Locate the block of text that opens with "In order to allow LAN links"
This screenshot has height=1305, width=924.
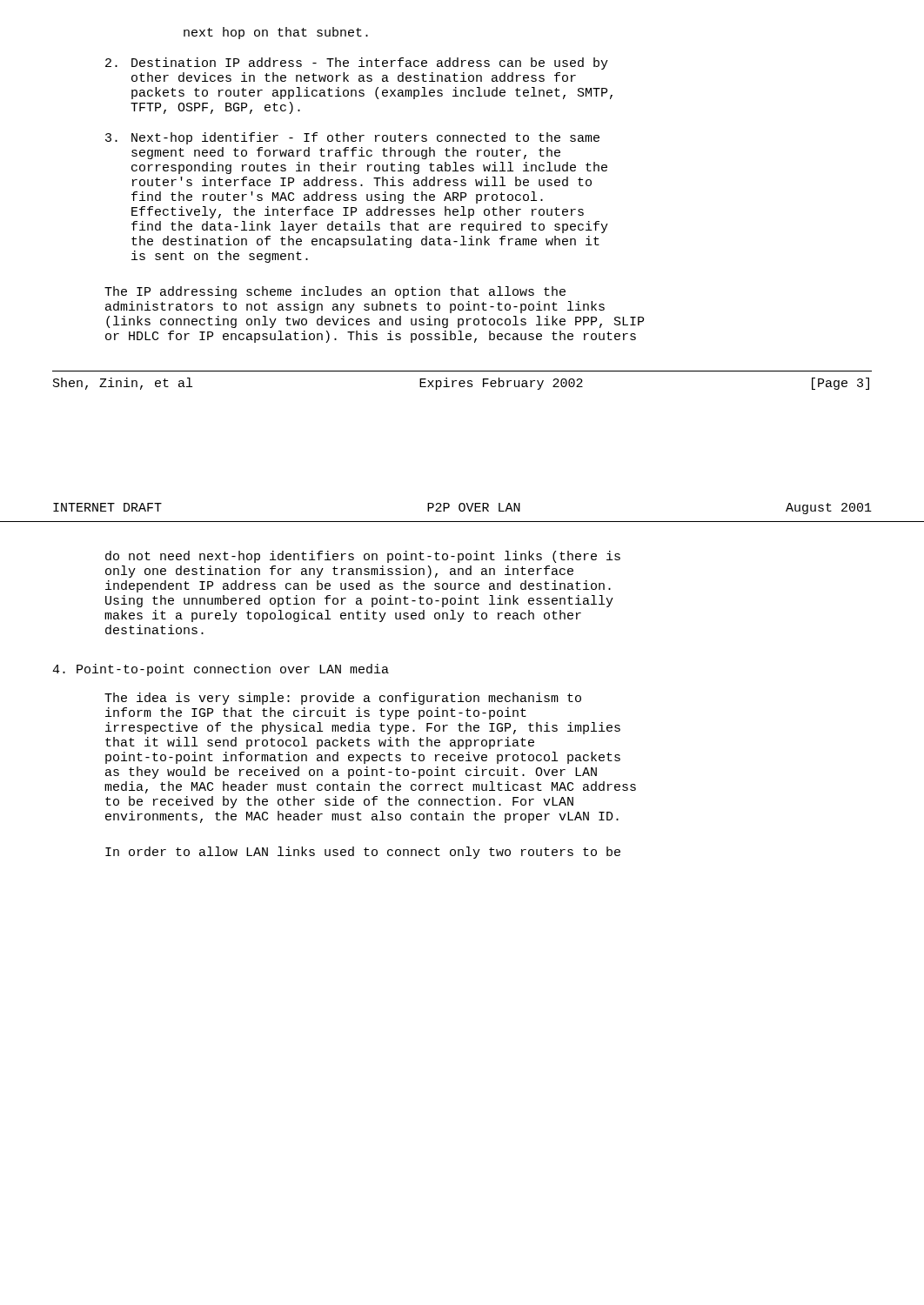[363, 853]
